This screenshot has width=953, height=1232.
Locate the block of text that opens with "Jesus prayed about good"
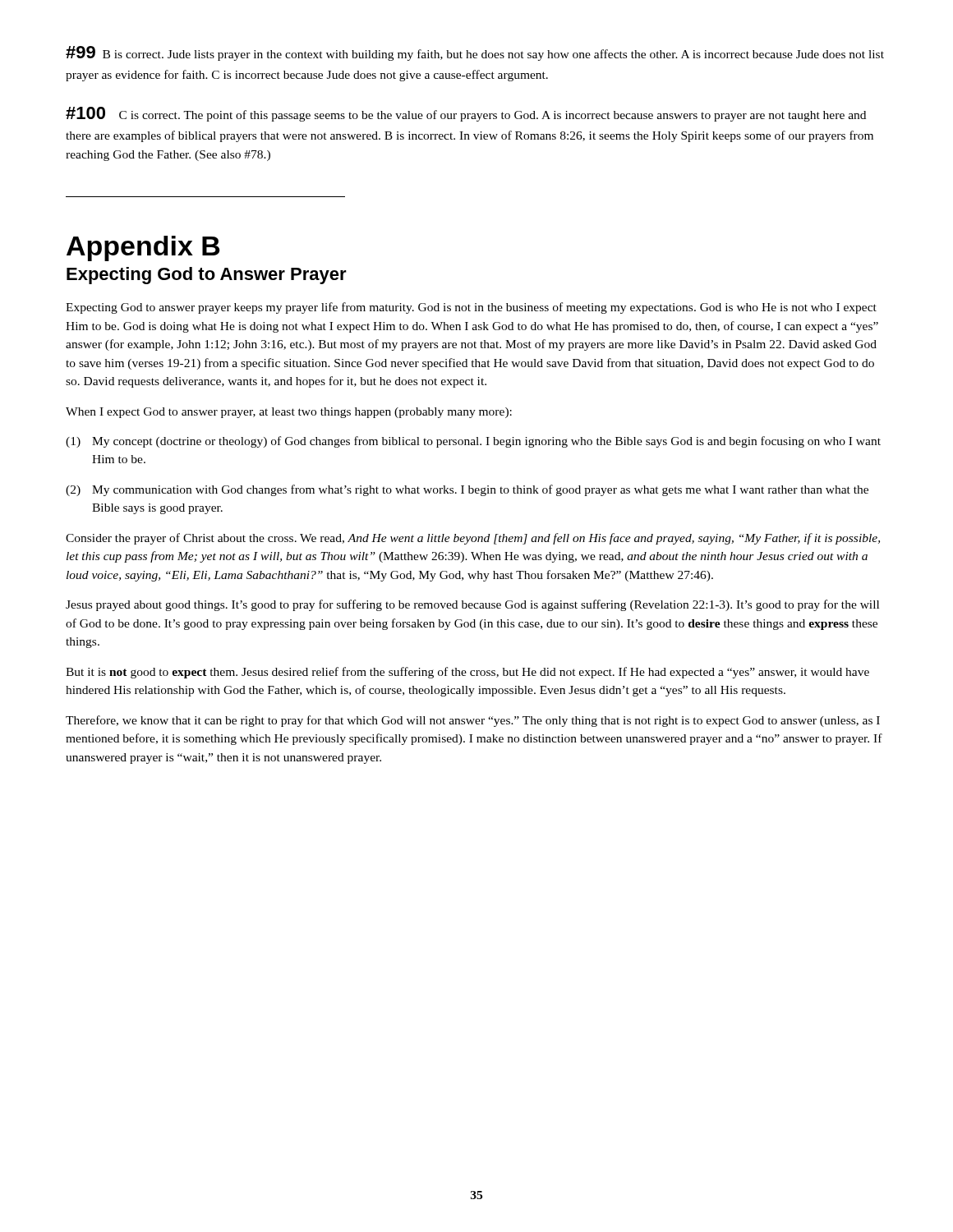tap(473, 623)
